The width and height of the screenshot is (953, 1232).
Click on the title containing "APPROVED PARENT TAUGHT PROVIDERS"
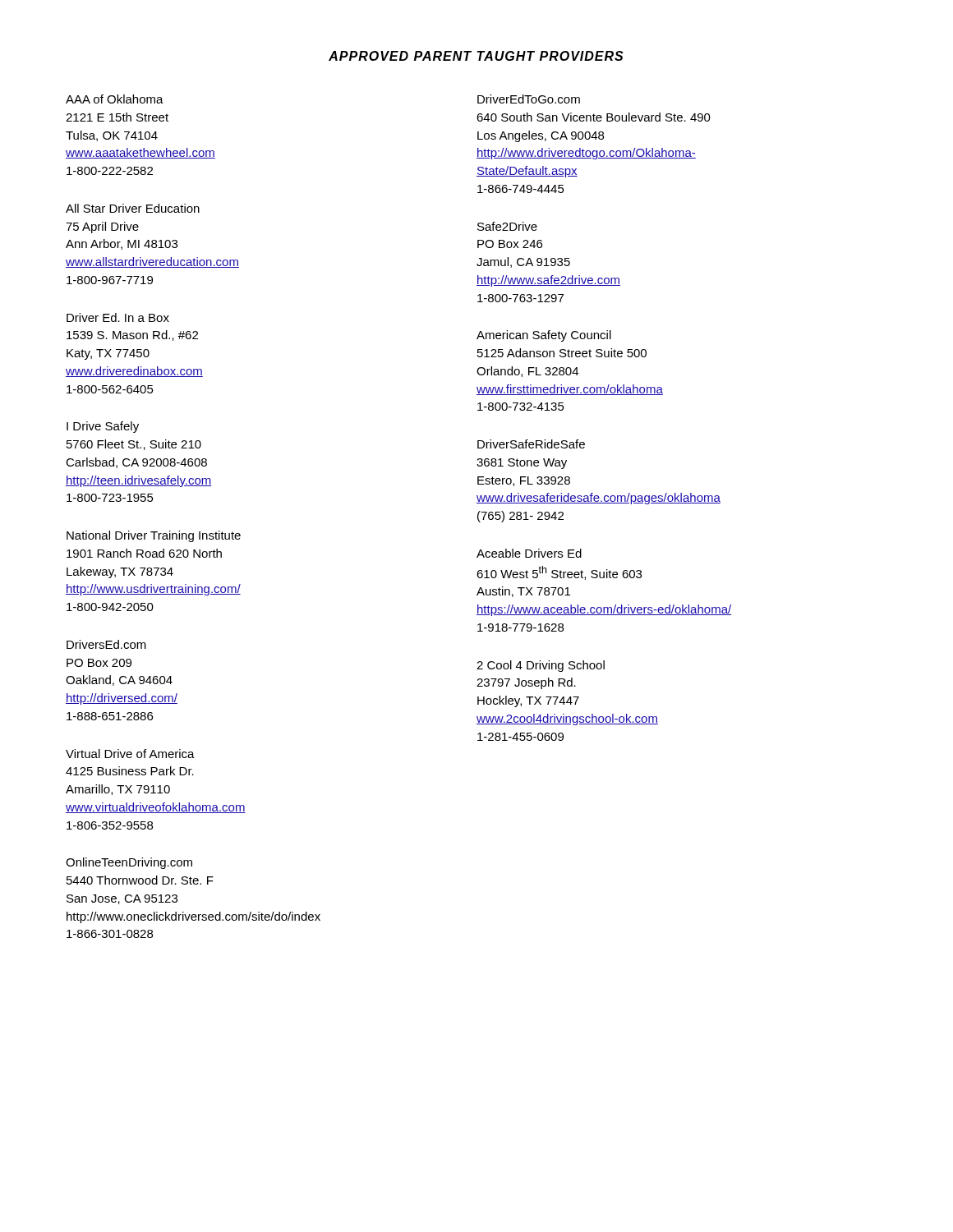click(476, 56)
